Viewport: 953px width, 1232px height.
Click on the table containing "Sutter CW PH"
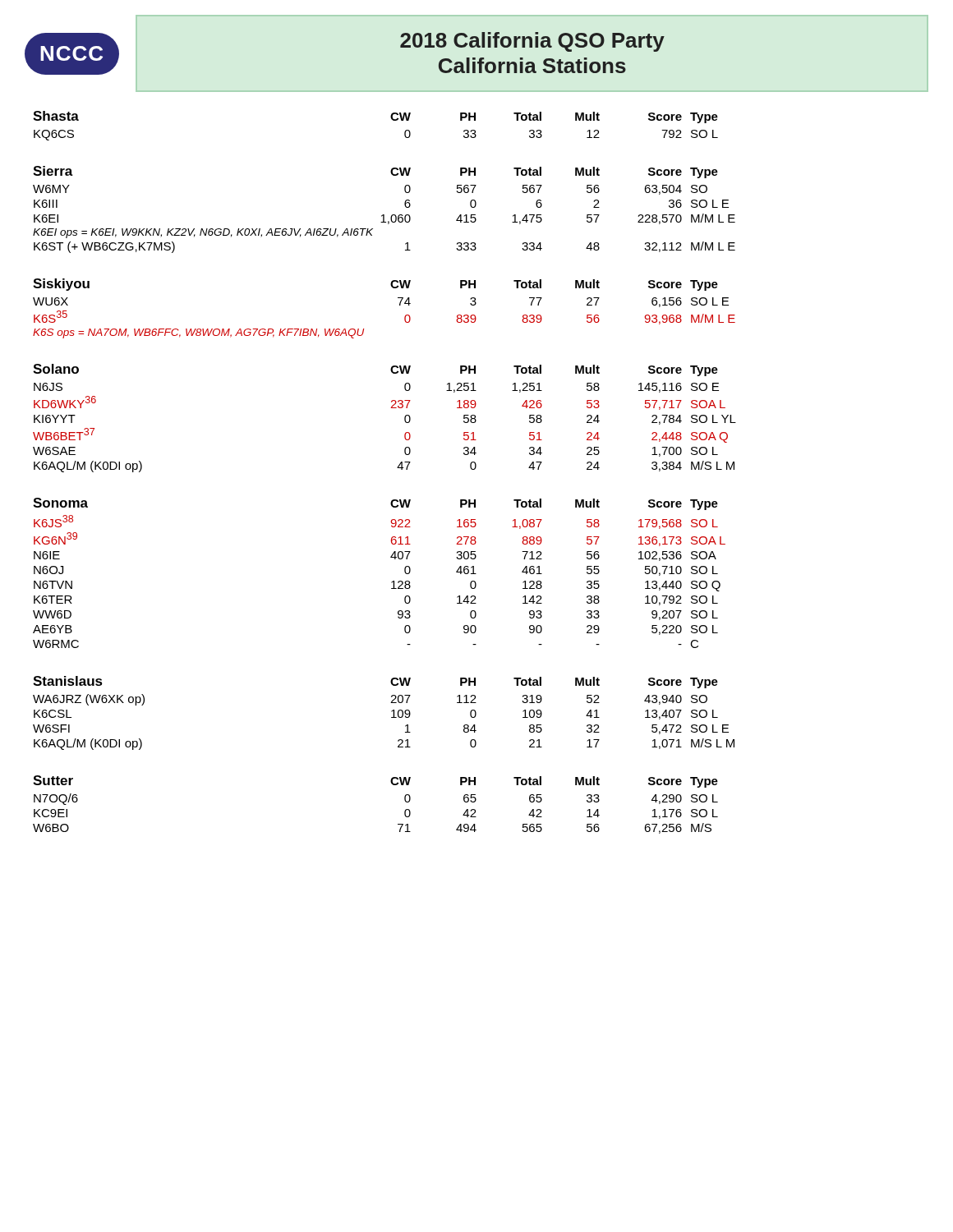[x=476, y=804]
